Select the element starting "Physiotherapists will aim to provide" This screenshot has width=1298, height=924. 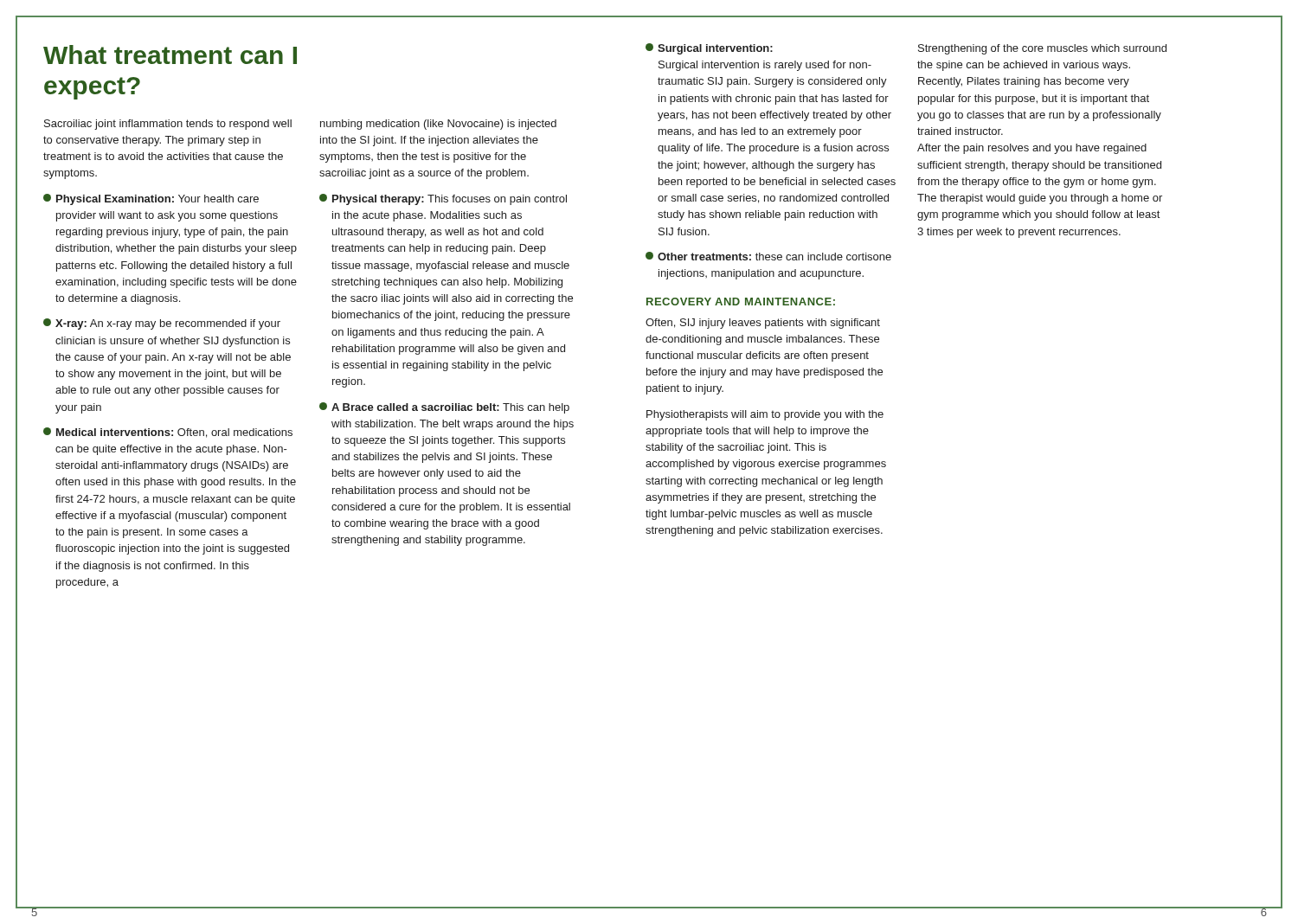tap(771, 472)
